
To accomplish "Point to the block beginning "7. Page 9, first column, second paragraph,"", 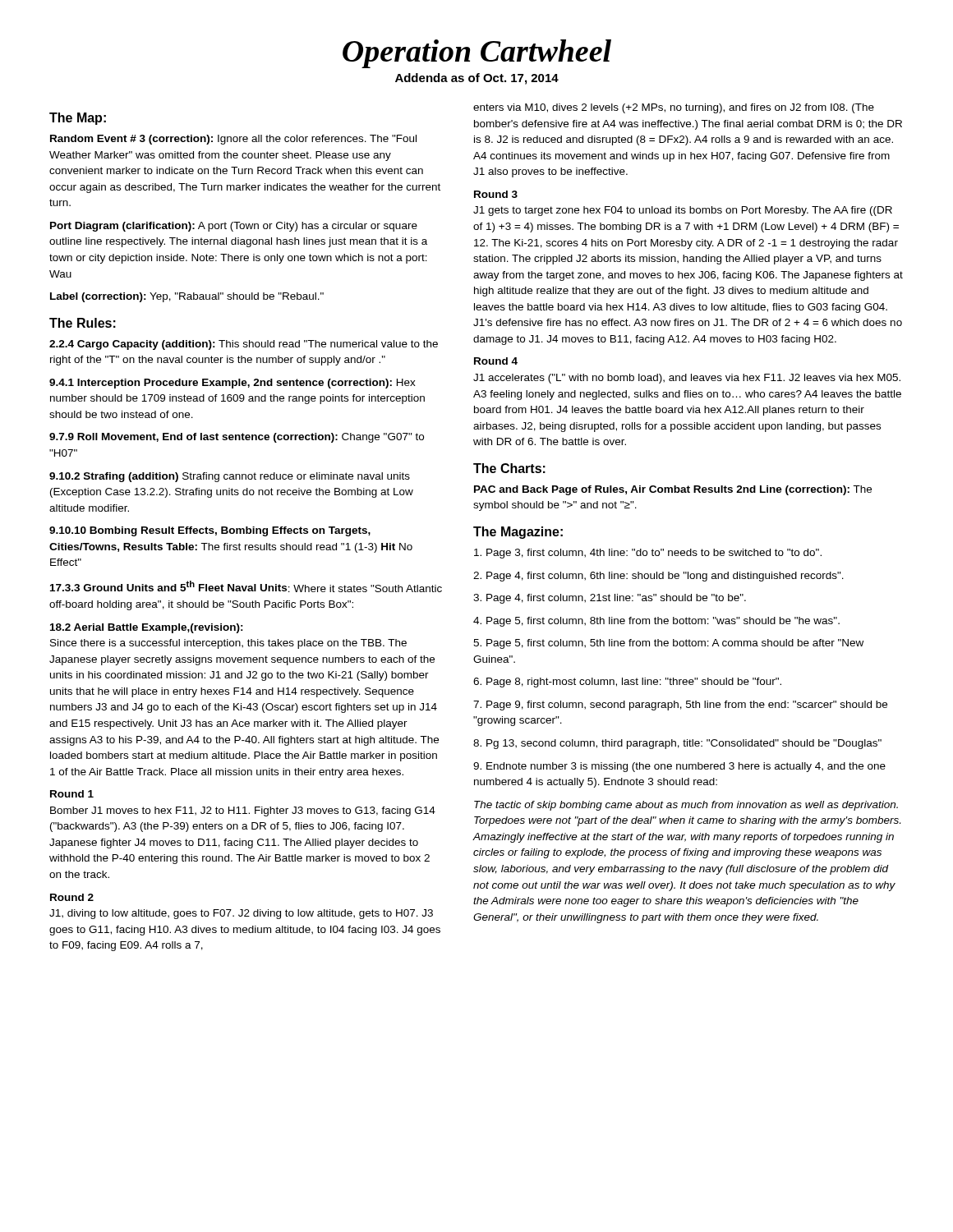I will coord(688,712).
